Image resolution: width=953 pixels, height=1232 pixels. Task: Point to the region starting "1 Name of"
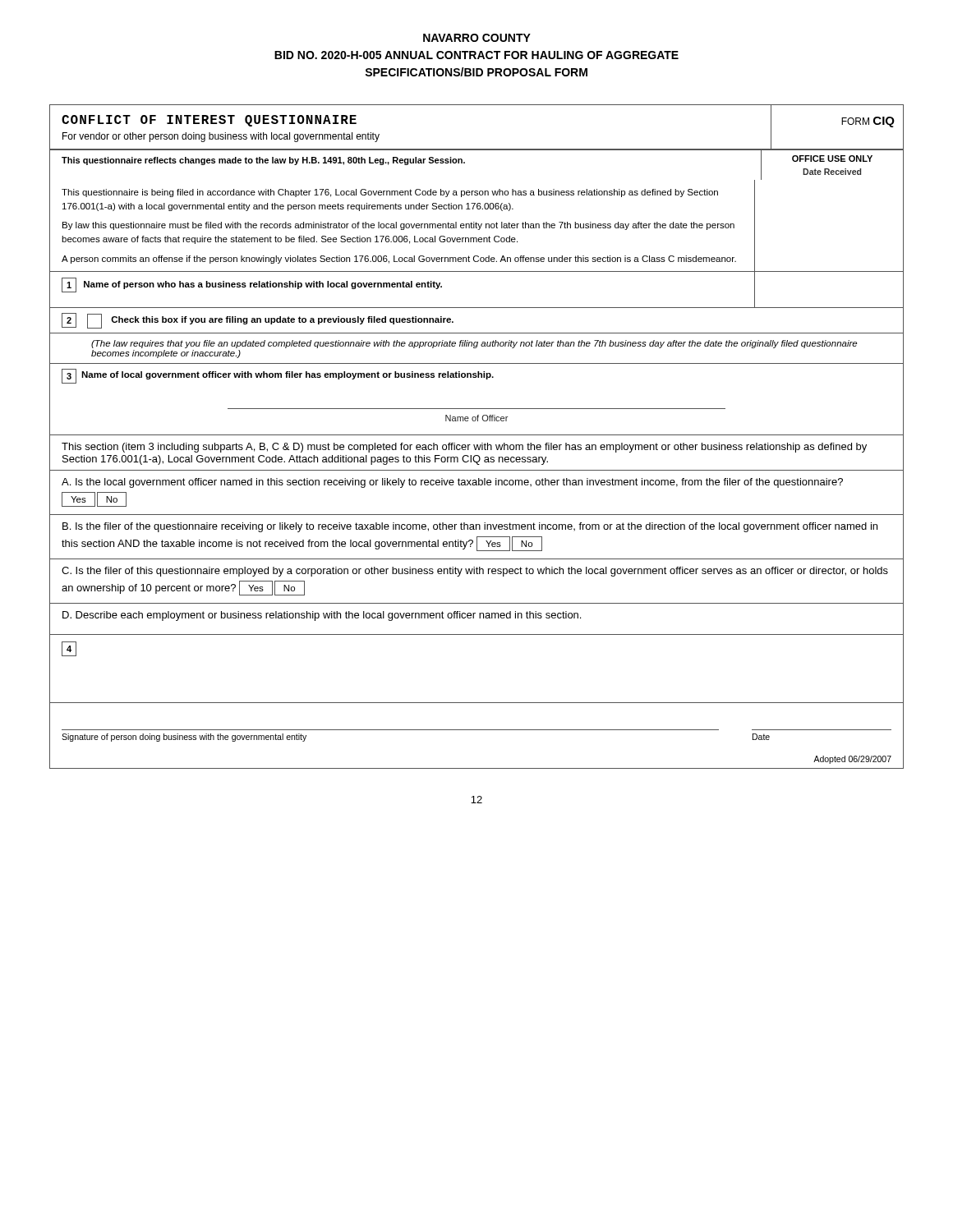252,285
